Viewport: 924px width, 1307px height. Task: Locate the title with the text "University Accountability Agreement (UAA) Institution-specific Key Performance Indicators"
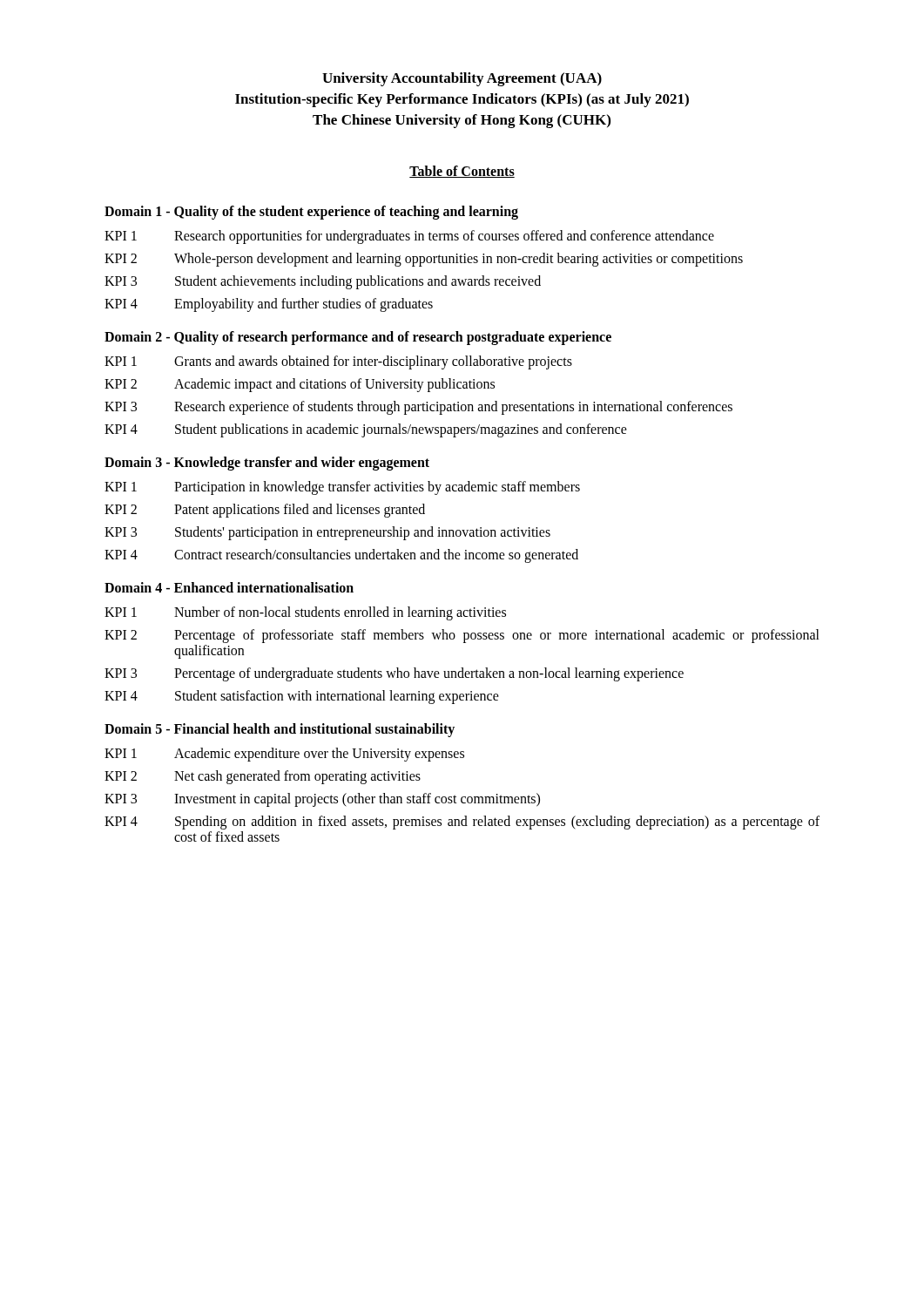462,99
